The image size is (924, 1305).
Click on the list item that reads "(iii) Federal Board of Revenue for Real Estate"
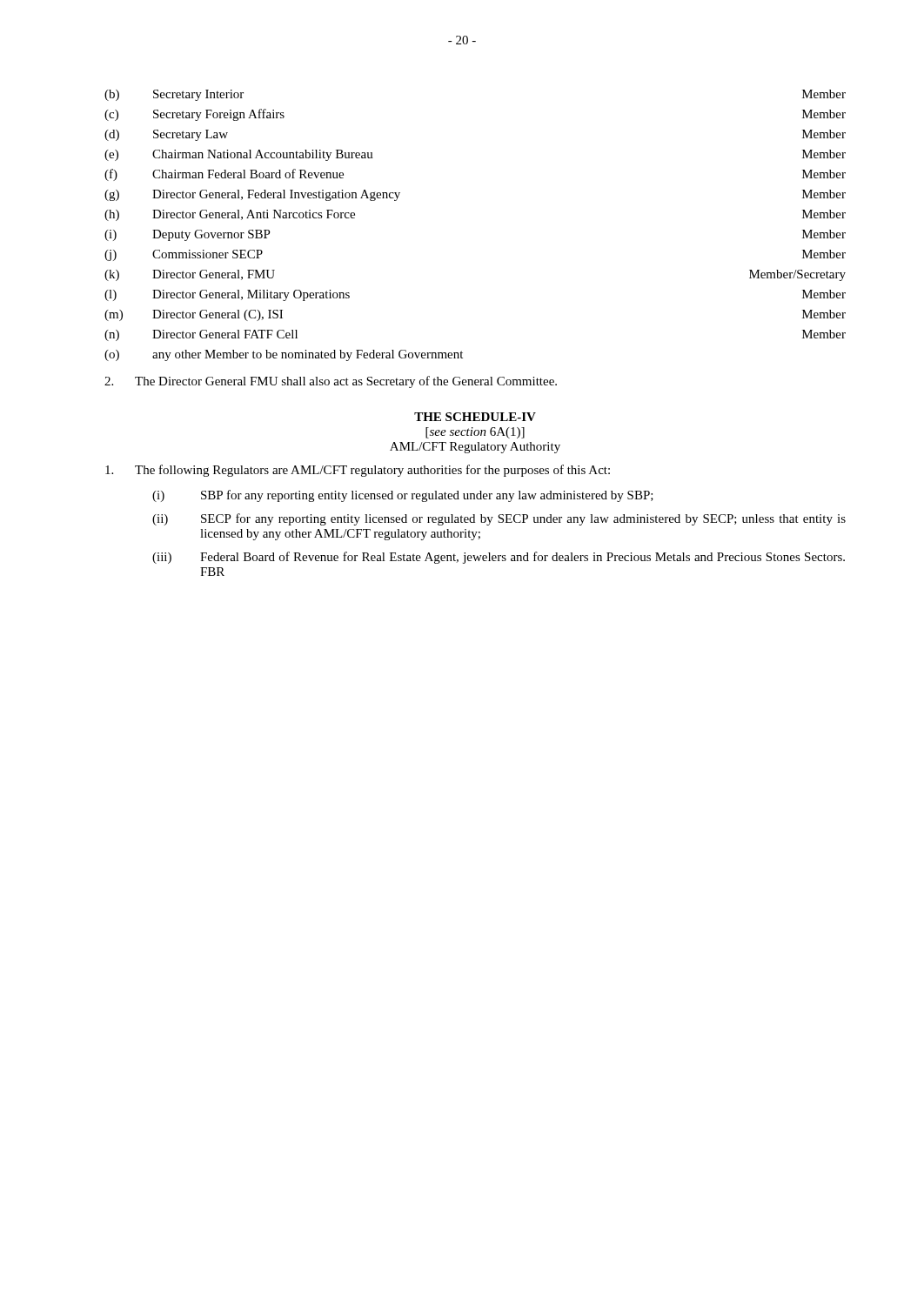click(499, 565)
